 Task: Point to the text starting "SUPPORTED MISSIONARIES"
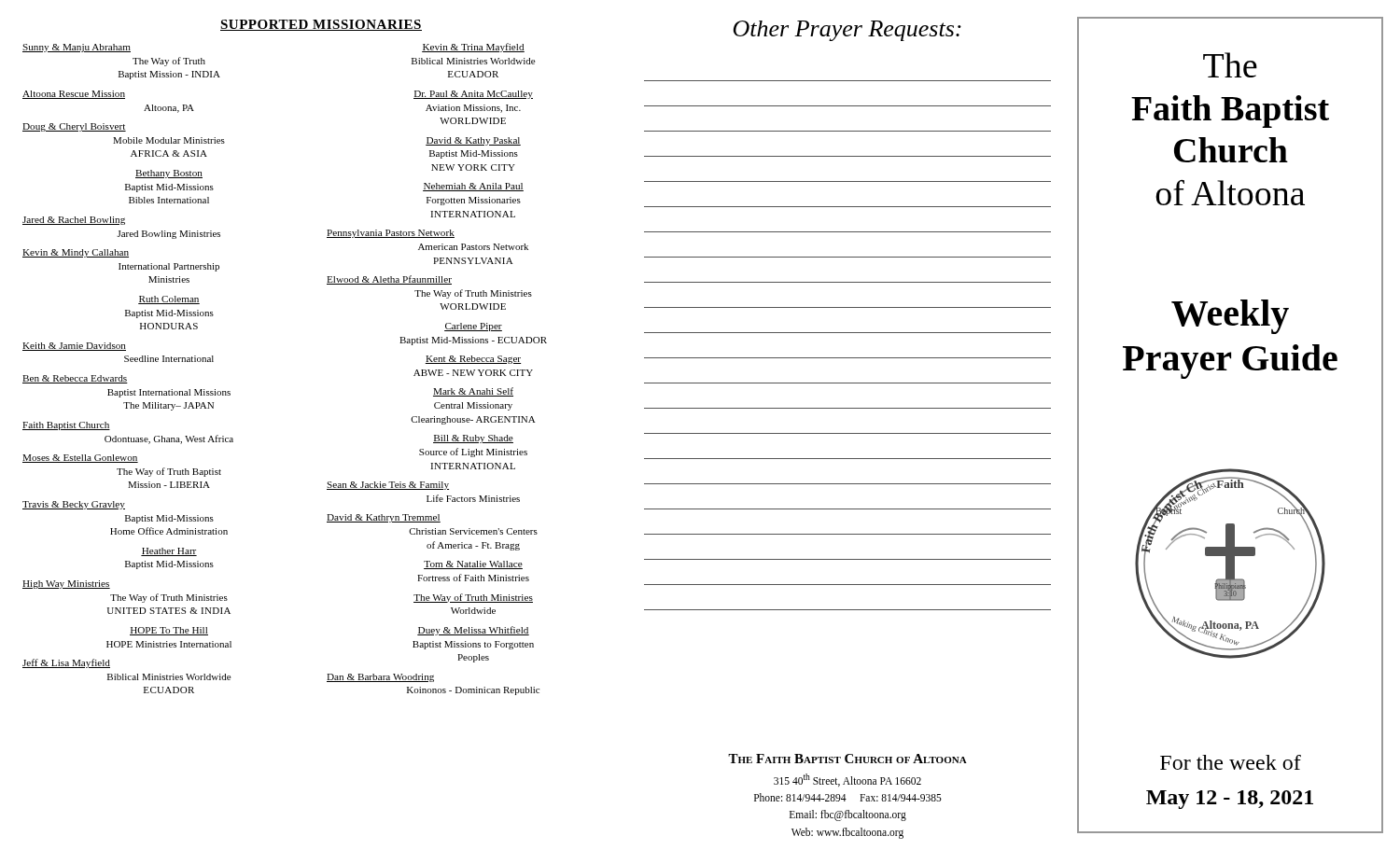pos(321,24)
